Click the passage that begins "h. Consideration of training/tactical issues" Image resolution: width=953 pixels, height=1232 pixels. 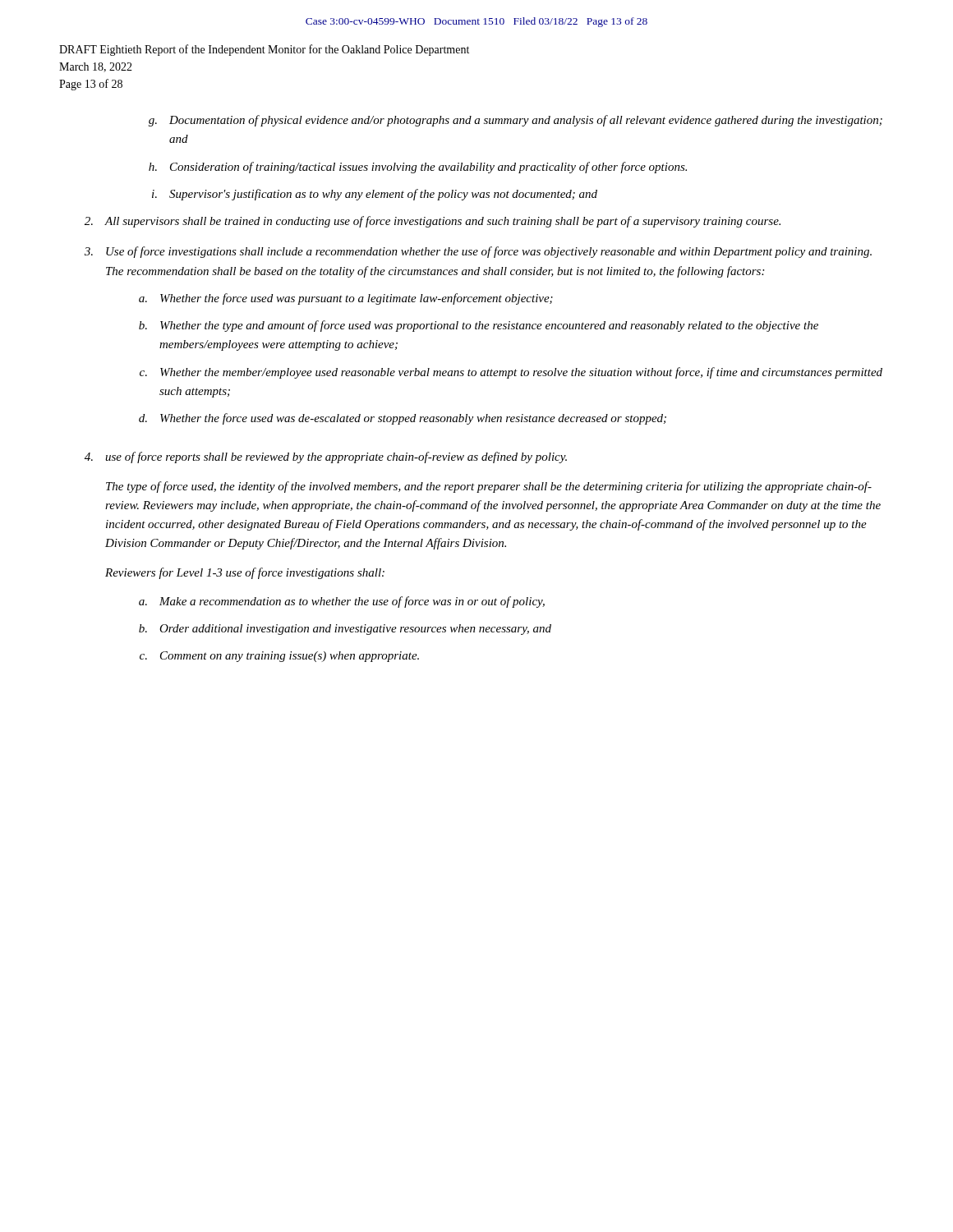[509, 167]
